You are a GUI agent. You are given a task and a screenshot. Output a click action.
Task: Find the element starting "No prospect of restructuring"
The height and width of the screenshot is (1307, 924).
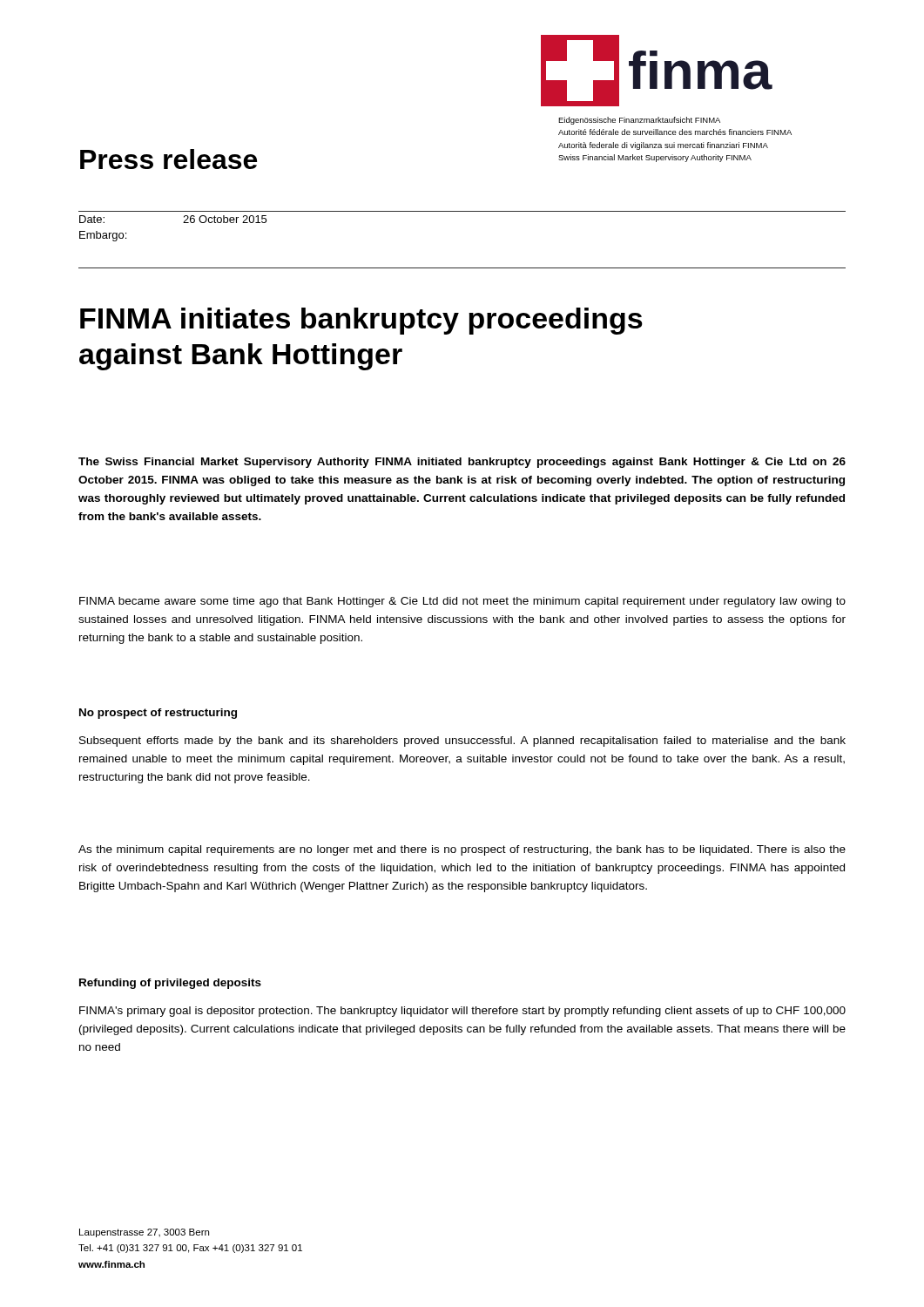tap(158, 714)
